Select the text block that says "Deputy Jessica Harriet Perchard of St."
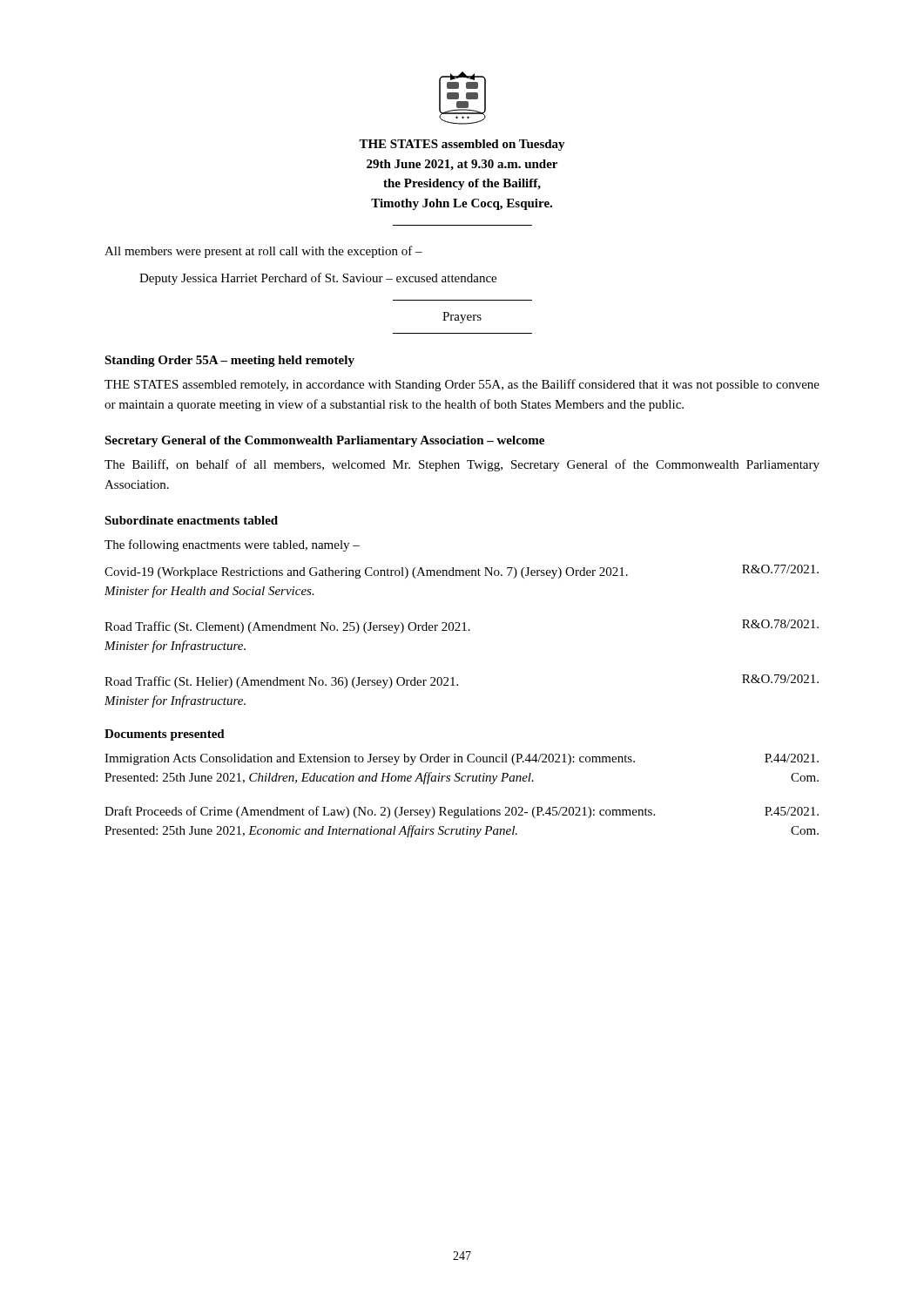Viewport: 924px width, 1307px height. point(318,278)
